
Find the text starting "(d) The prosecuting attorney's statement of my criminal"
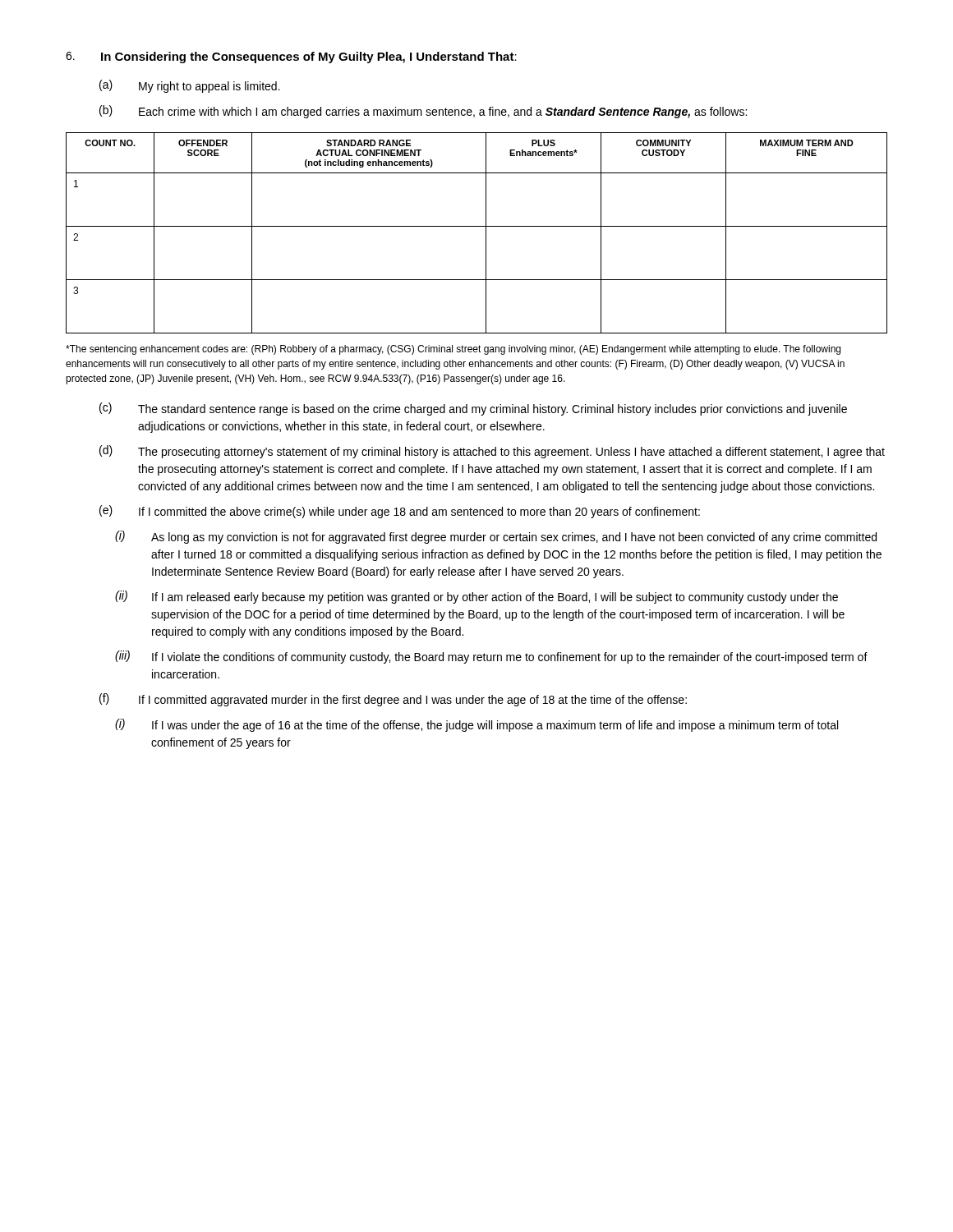coord(493,469)
